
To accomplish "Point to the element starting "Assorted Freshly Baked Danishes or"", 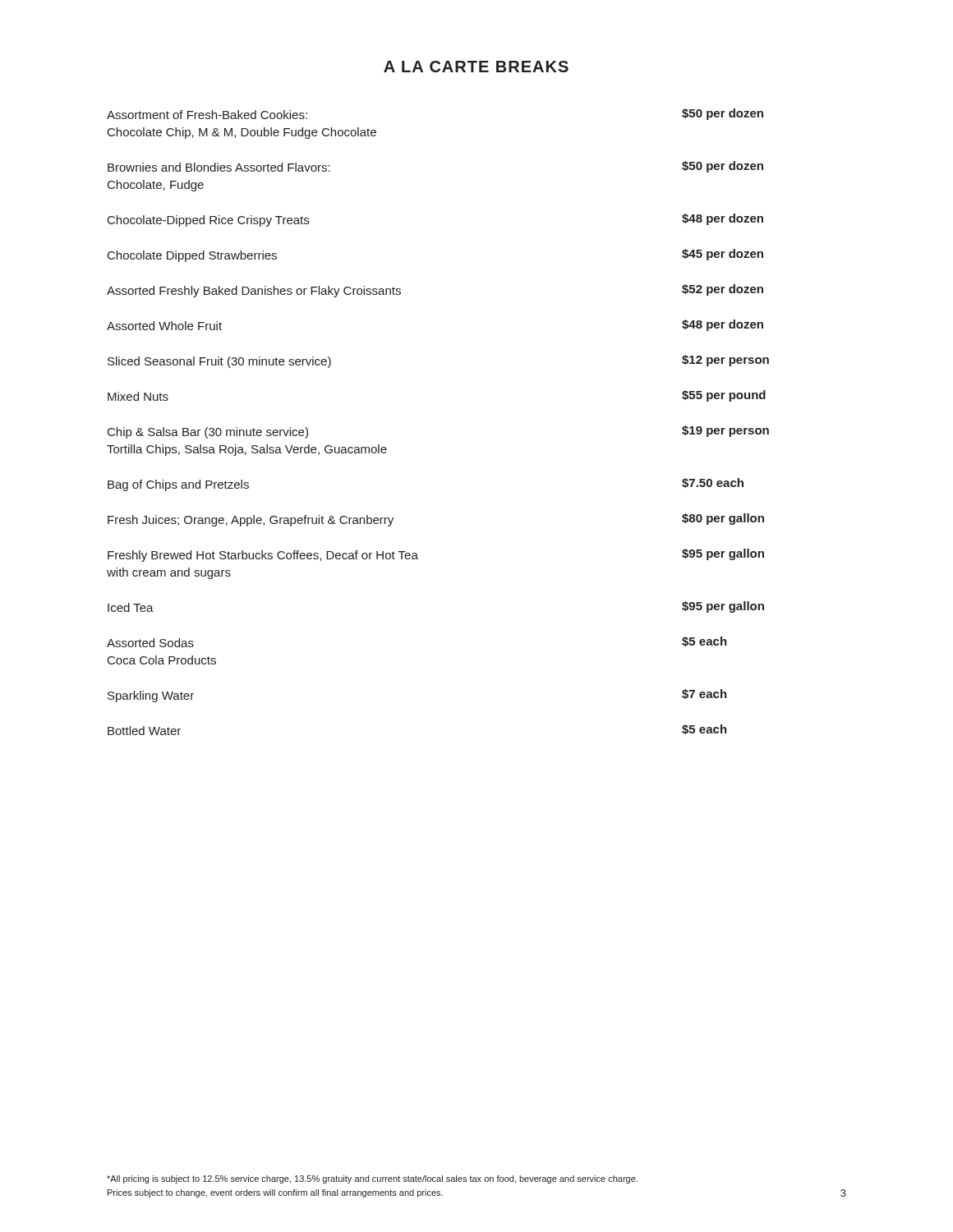I will (256, 290).
